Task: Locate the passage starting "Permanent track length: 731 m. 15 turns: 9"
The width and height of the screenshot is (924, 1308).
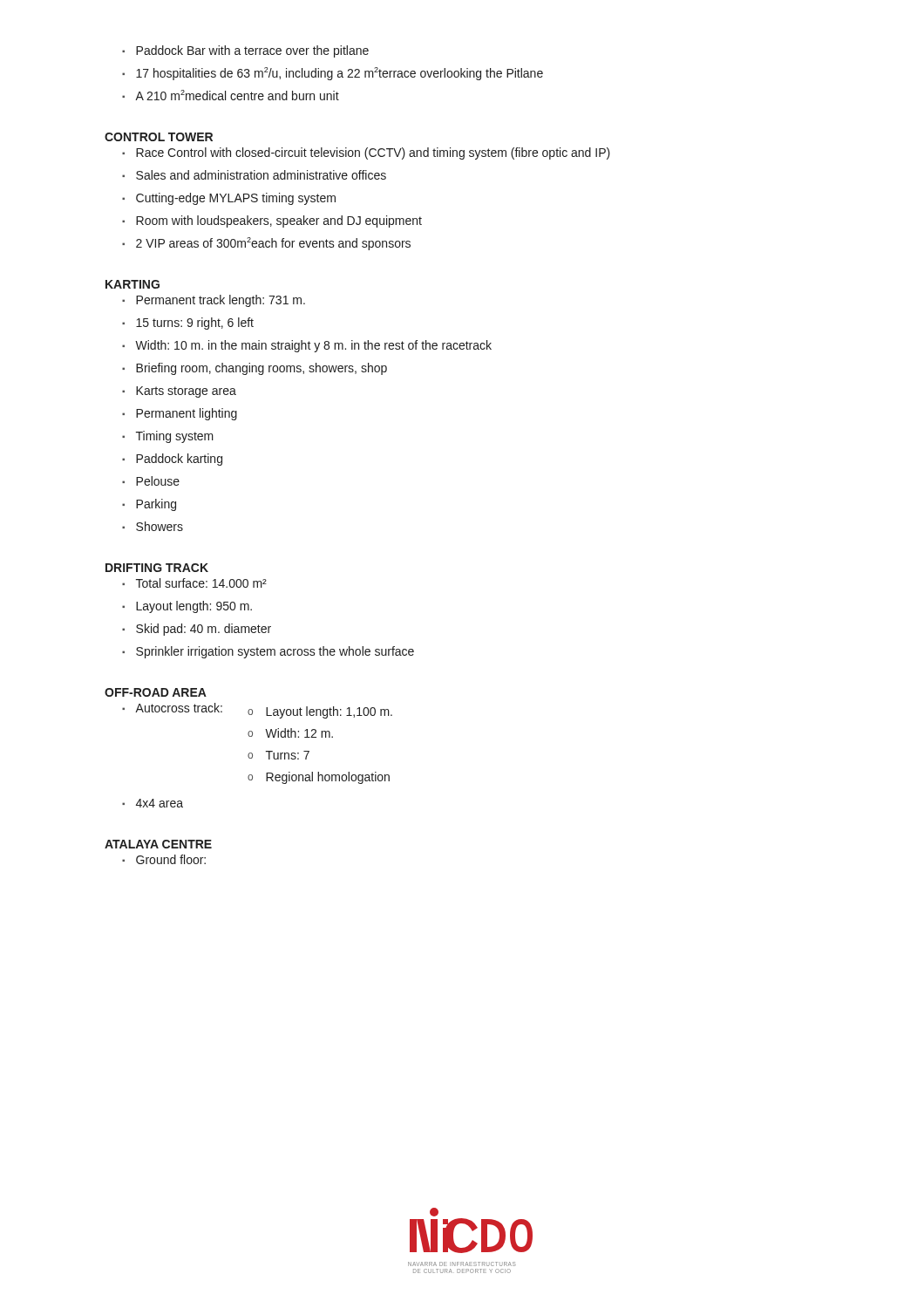Action: click(214, 301)
